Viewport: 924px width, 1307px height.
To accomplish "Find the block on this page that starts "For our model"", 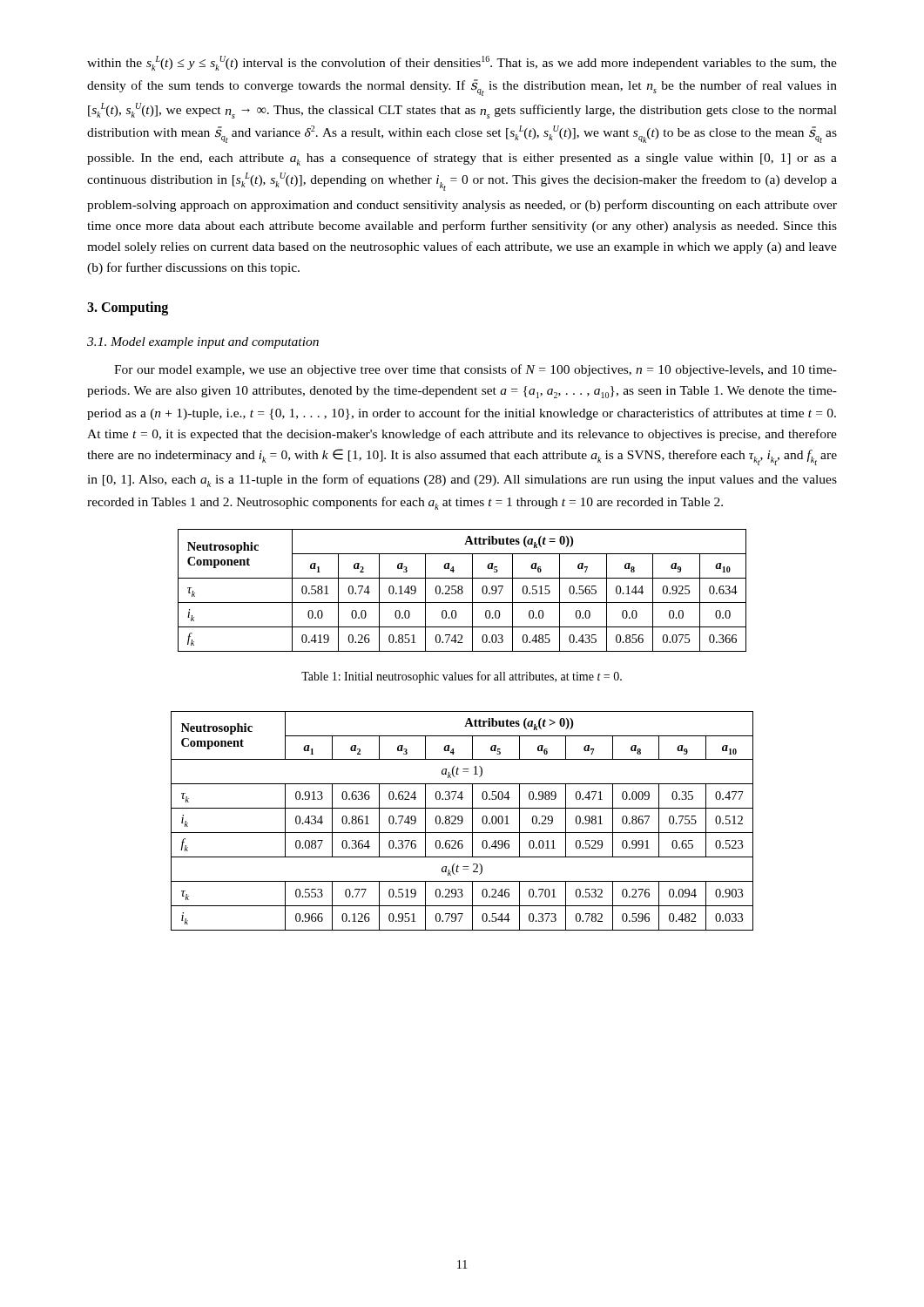I will click(x=462, y=436).
